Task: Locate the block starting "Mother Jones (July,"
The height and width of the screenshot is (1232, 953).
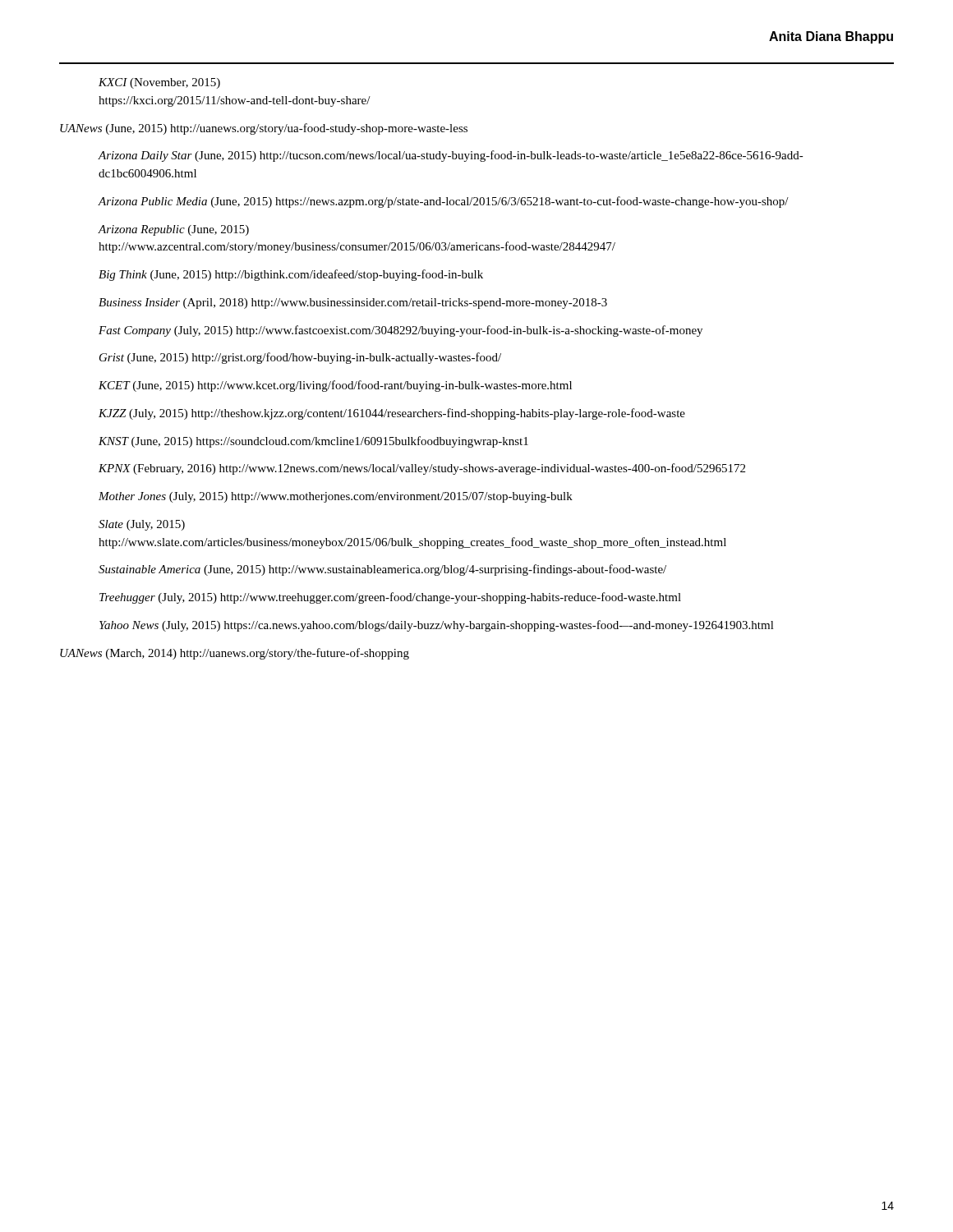Action: coord(335,496)
